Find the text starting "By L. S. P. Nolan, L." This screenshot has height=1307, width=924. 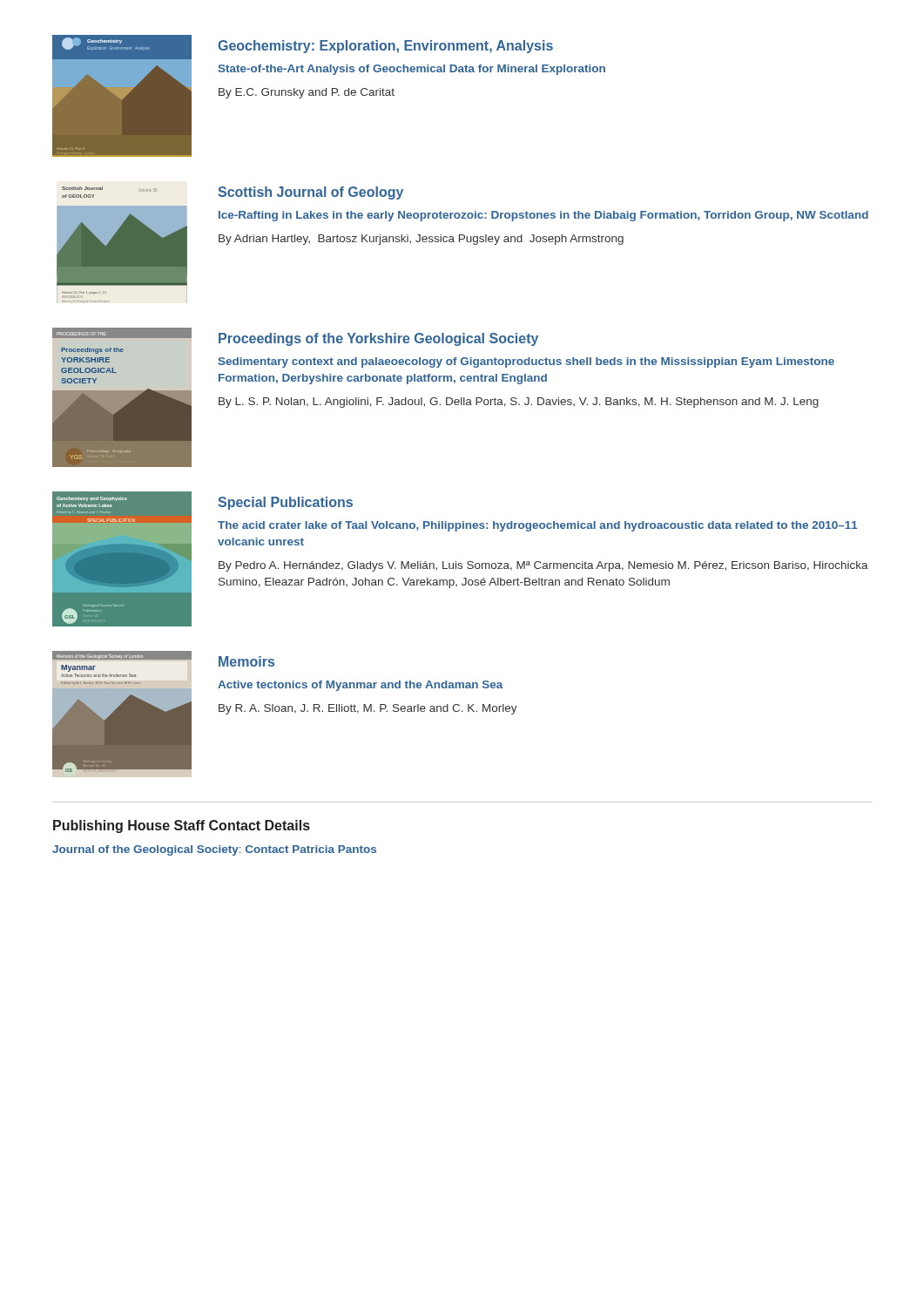point(518,401)
